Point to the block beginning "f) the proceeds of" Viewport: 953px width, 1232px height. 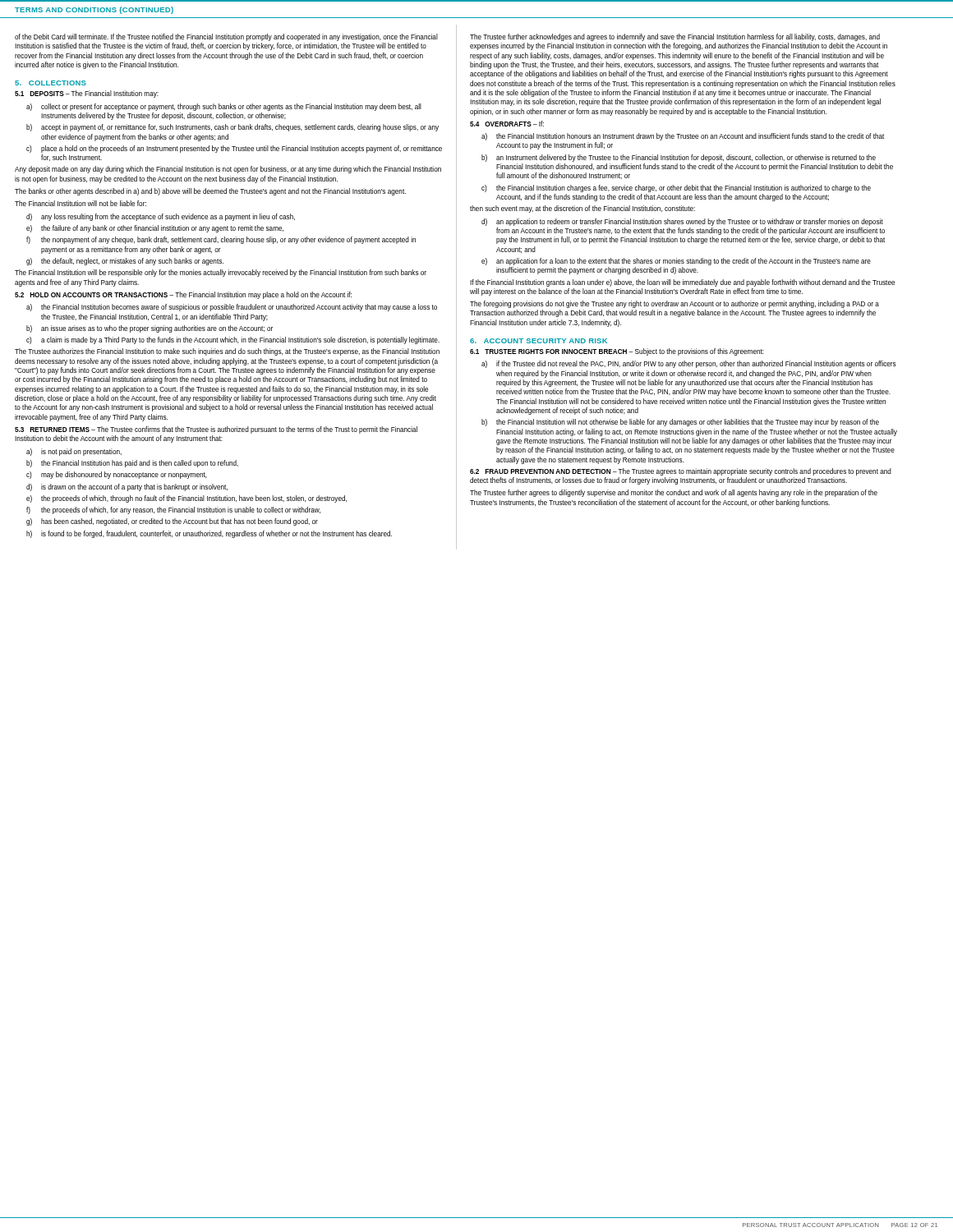[x=235, y=511]
